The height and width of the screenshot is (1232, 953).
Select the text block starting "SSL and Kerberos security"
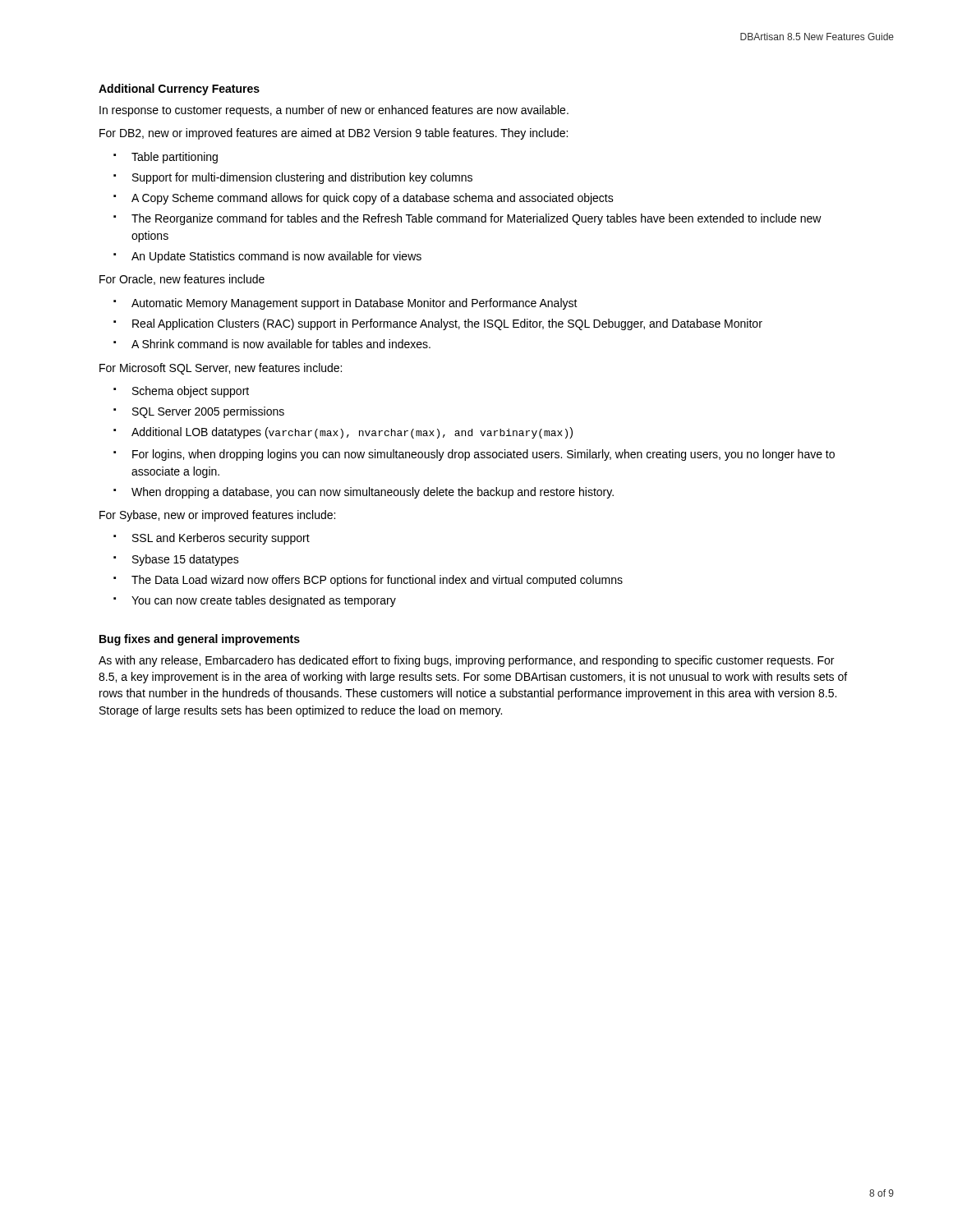pyautogui.click(x=220, y=538)
